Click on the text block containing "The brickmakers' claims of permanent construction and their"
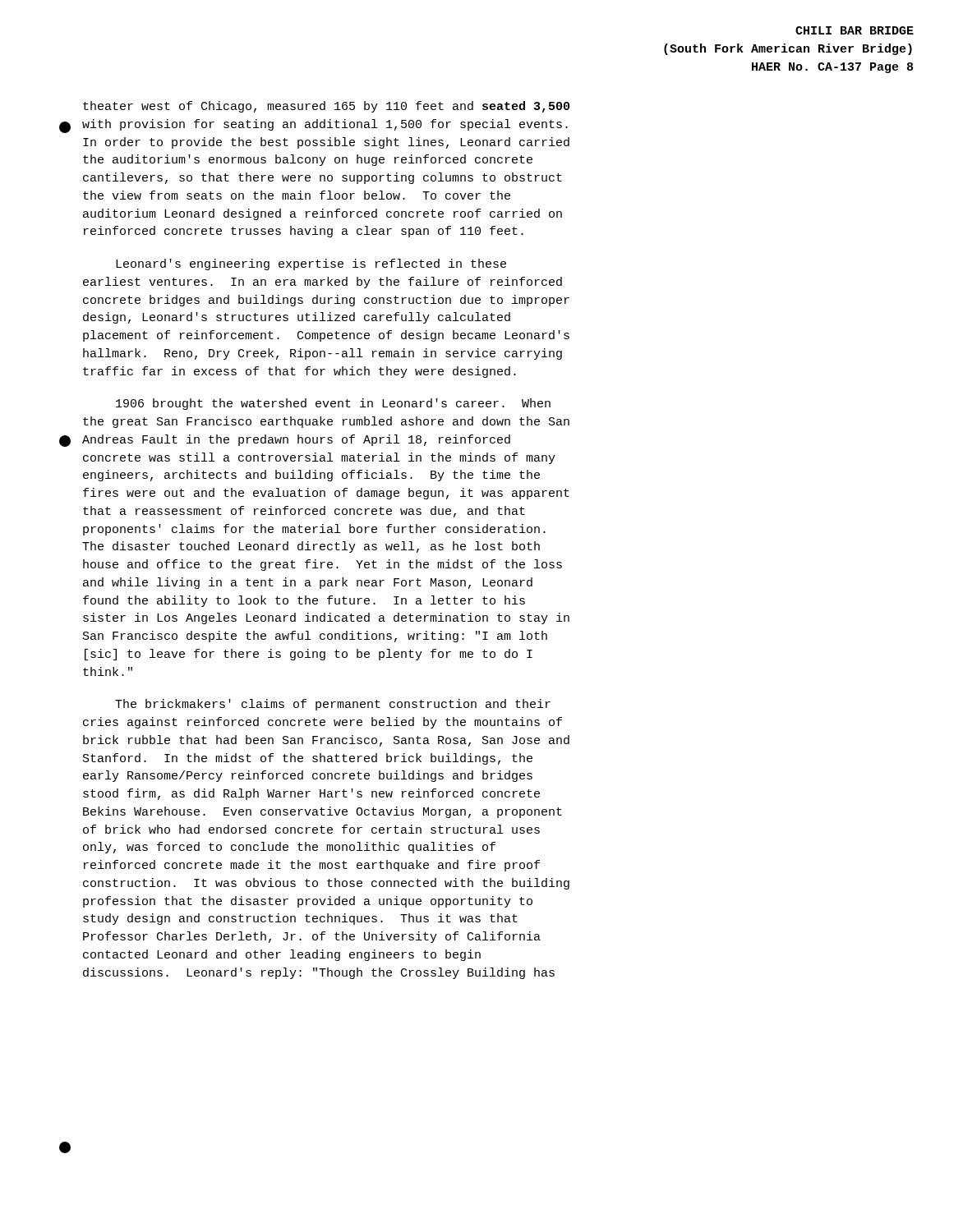 pyautogui.click(x=326, y=839)
